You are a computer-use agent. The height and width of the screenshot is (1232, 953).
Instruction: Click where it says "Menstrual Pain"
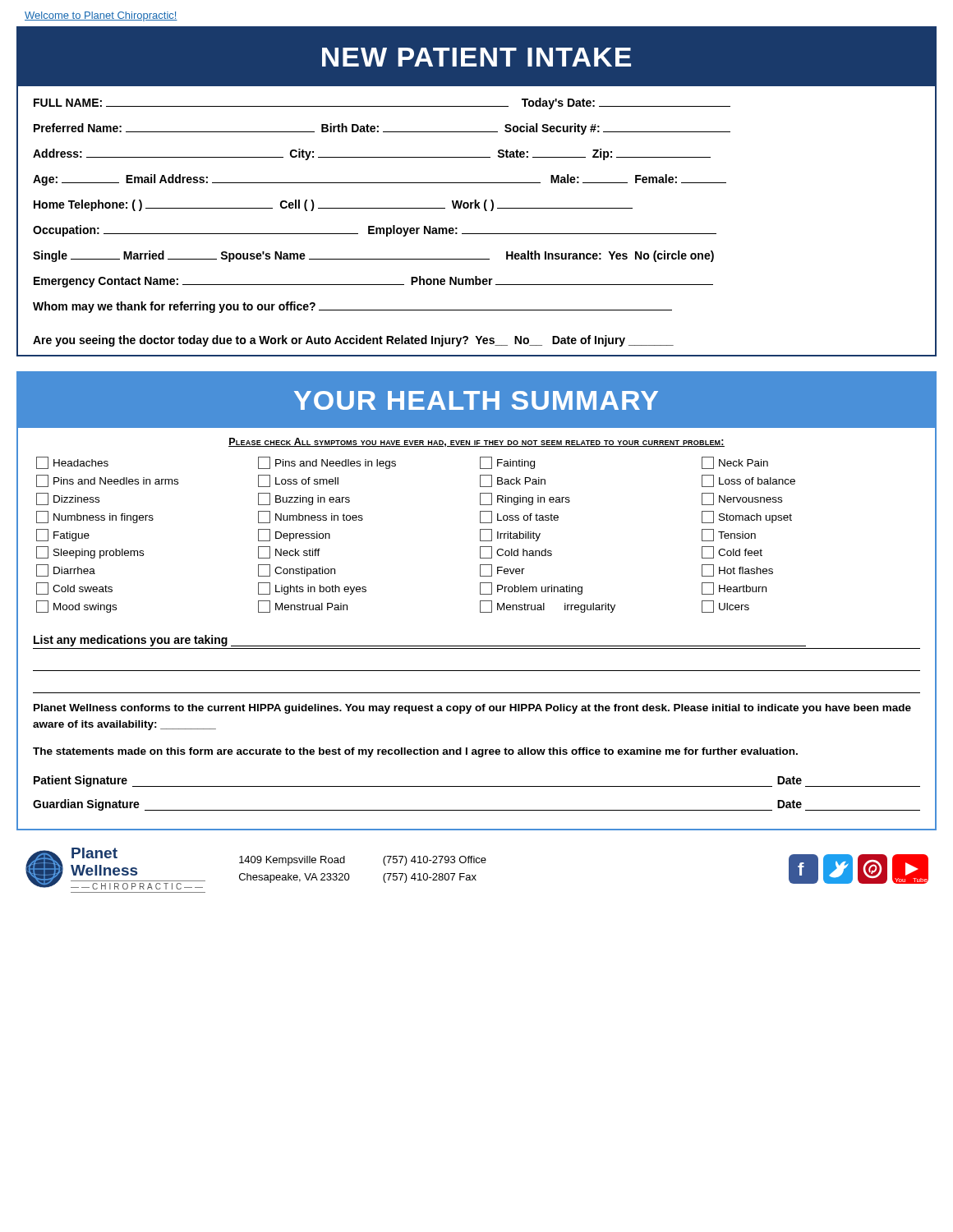303,607
